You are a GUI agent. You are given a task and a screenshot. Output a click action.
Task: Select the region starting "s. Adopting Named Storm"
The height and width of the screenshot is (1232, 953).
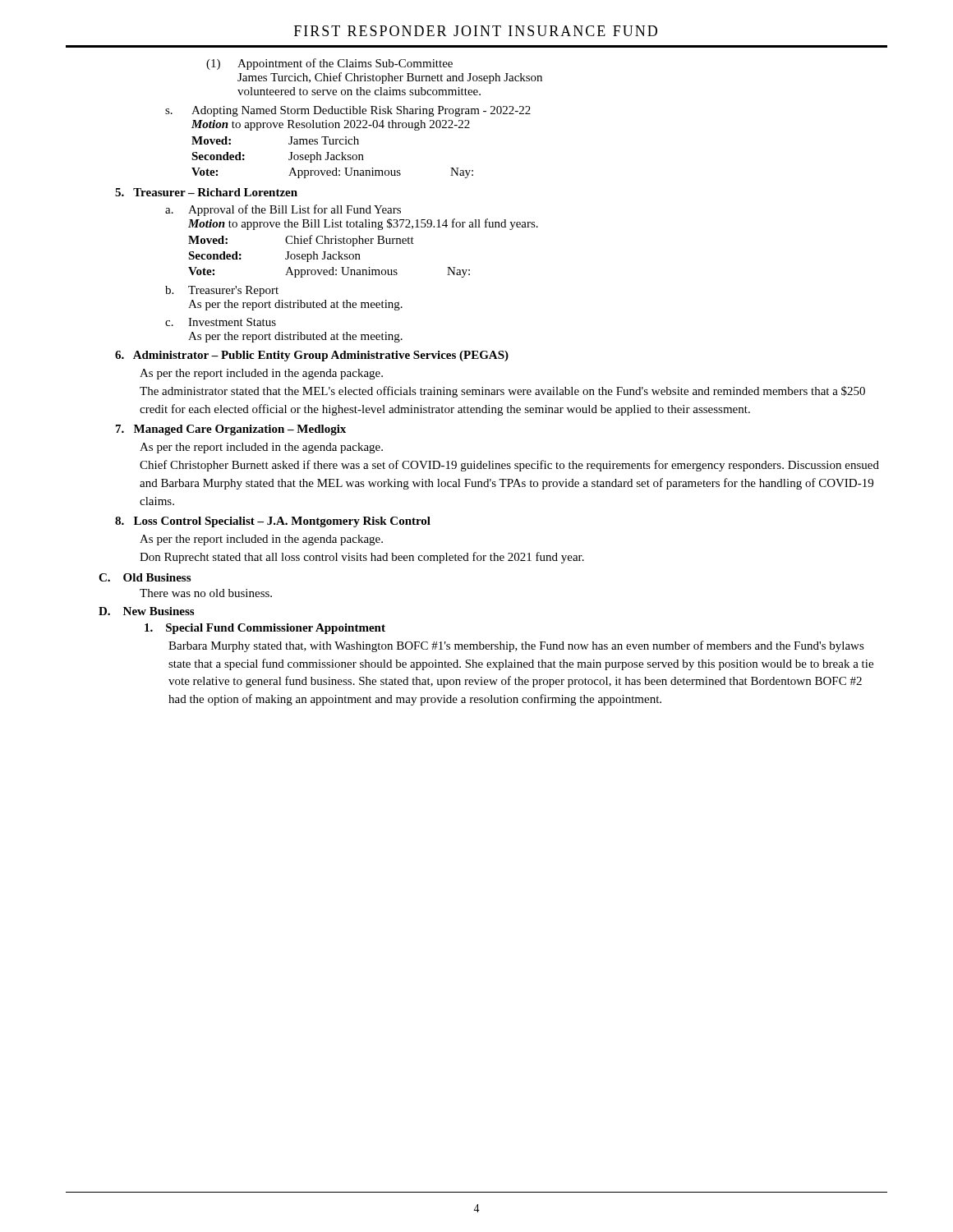tap(348, 111)
